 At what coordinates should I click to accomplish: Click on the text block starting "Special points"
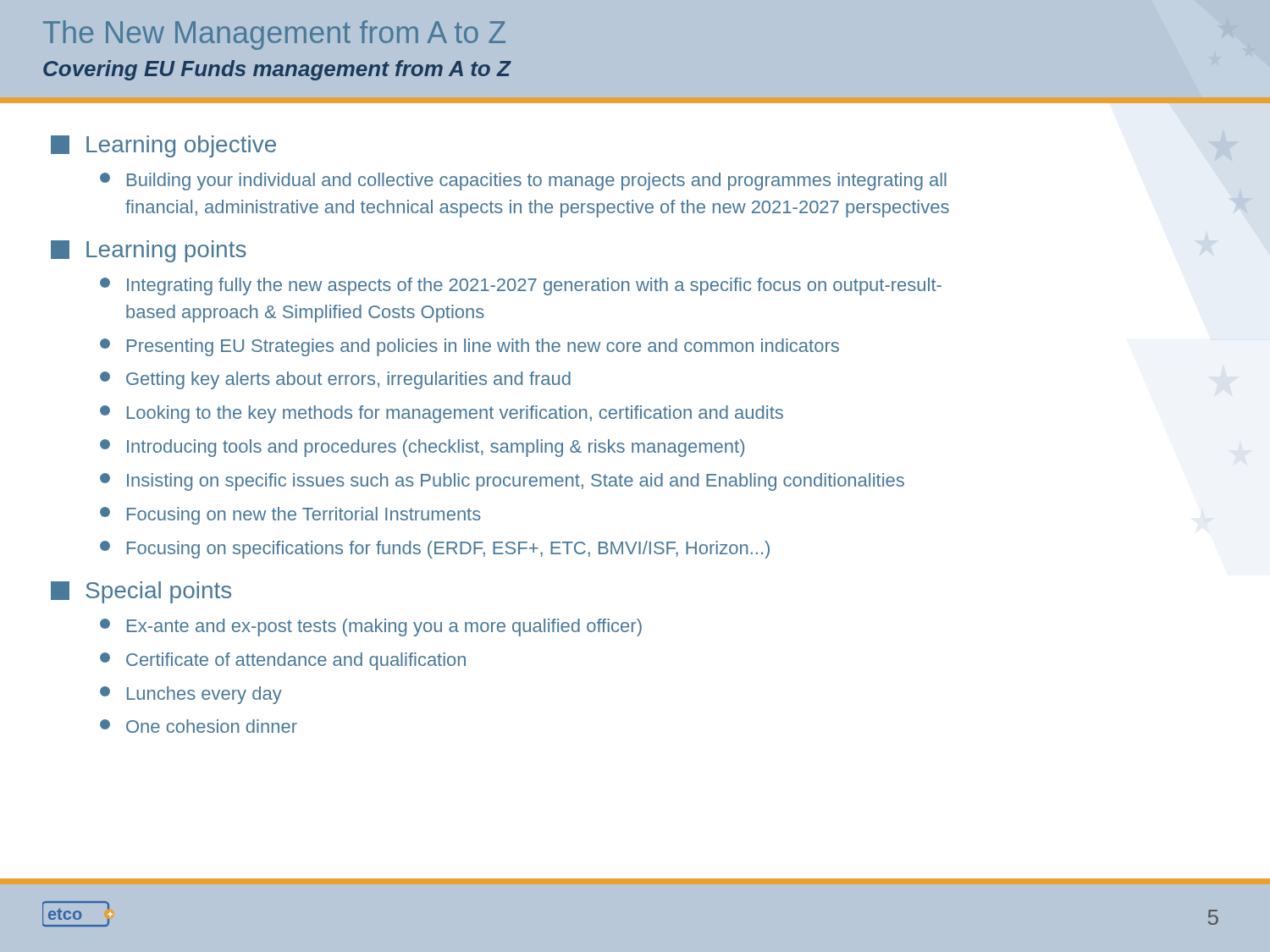[142, 590]
